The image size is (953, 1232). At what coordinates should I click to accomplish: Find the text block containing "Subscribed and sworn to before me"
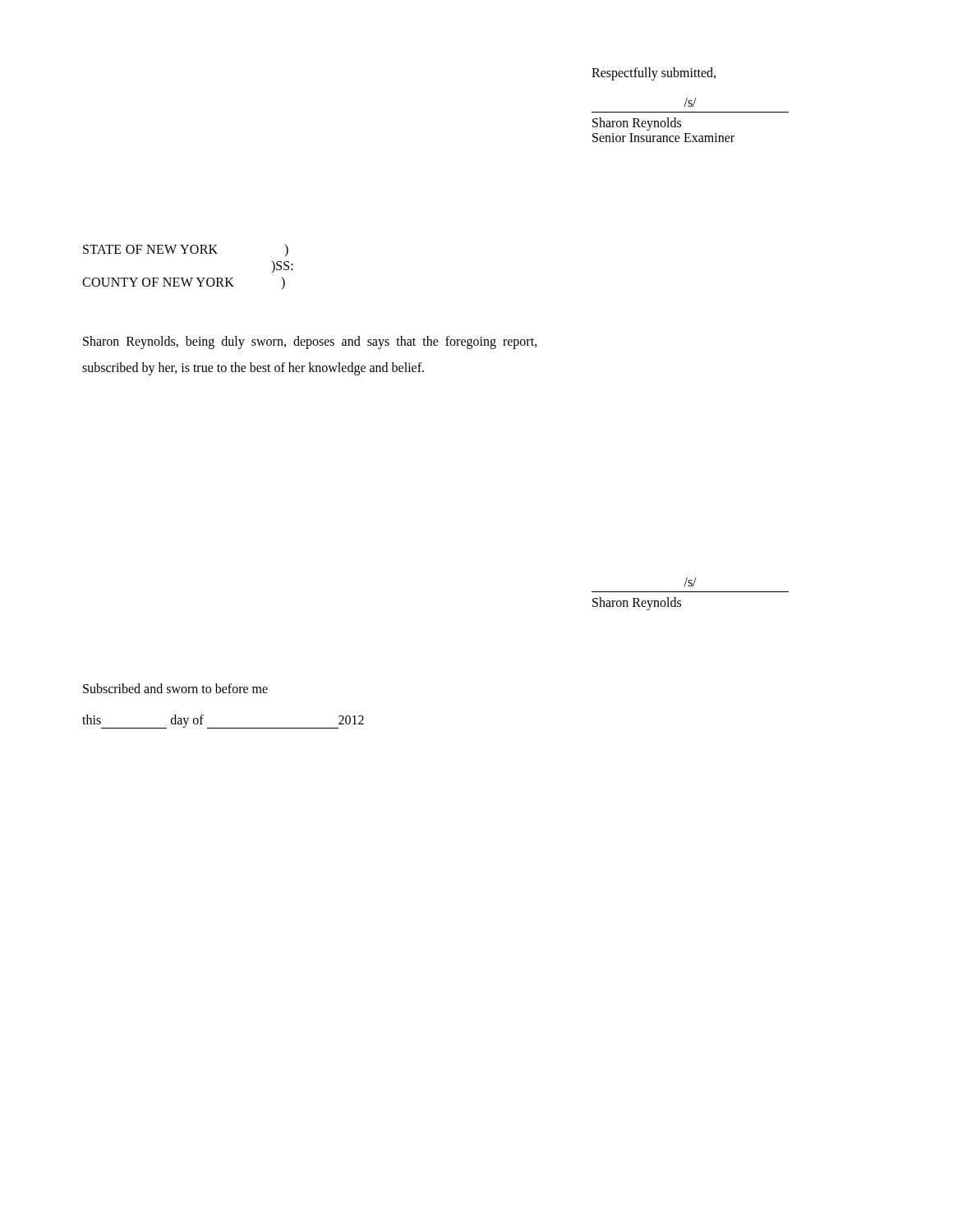click(x=175, y=688)
